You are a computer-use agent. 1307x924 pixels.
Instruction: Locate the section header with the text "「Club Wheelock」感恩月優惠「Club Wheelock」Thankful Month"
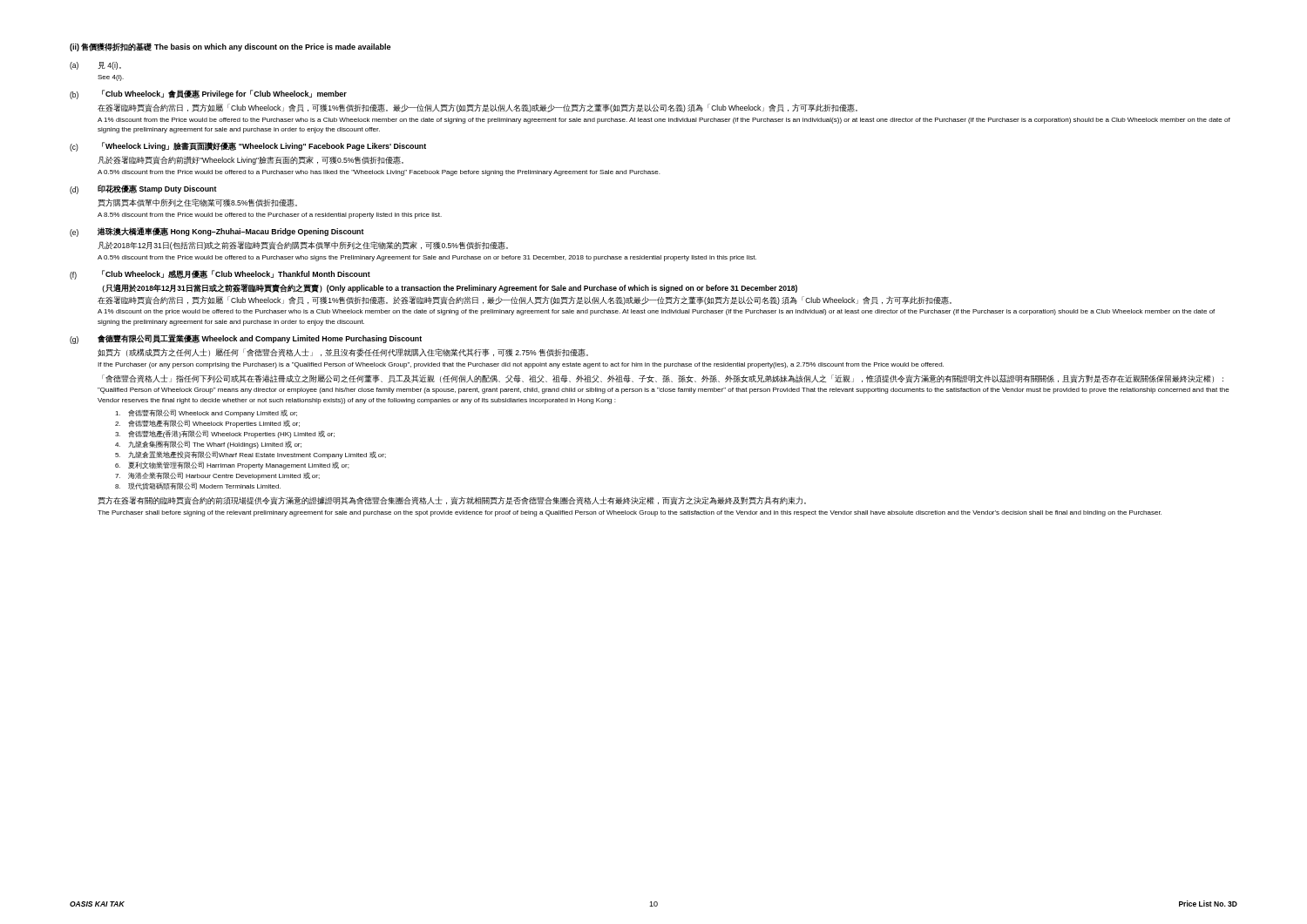click(234, 274)
